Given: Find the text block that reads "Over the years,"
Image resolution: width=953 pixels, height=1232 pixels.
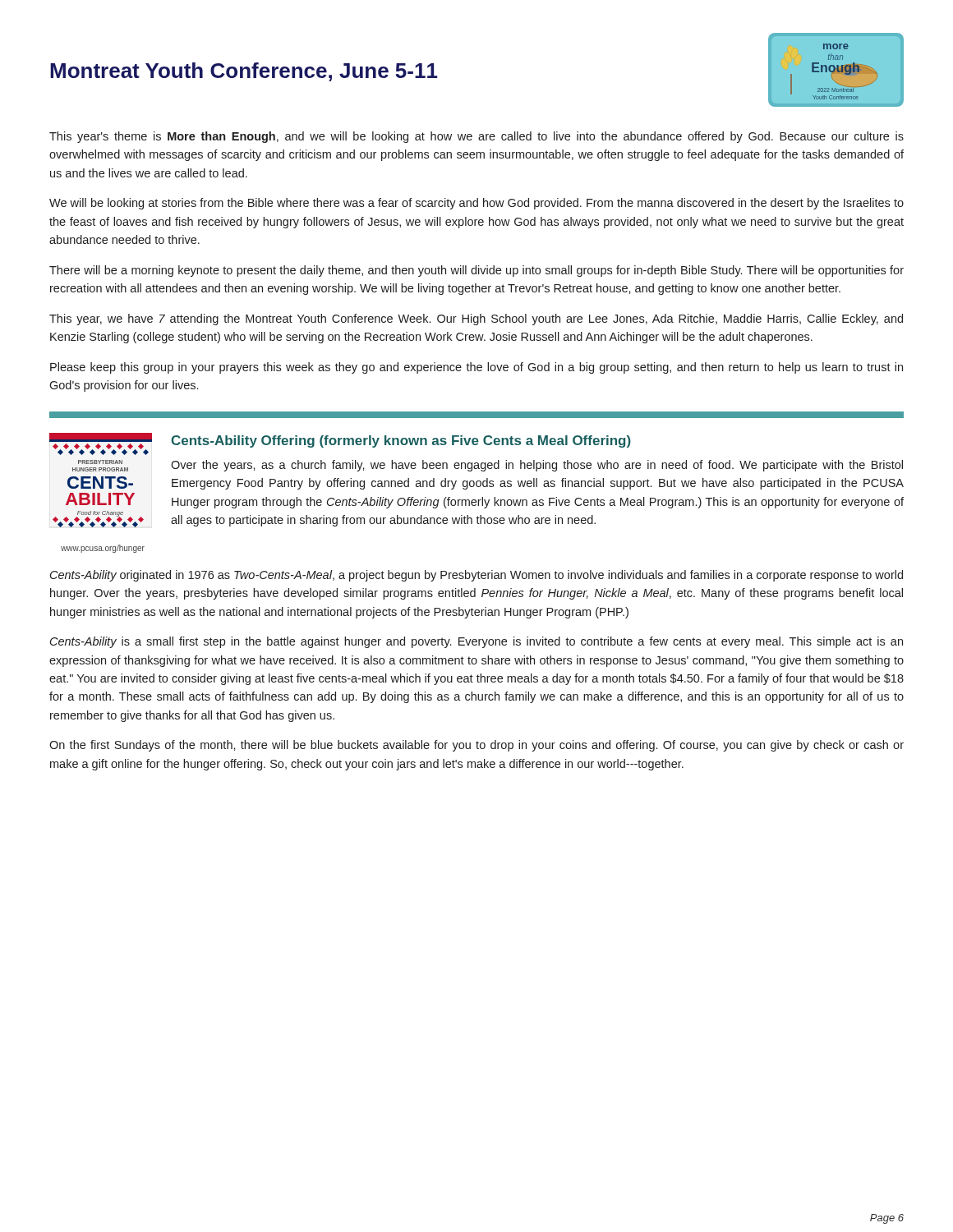Looking at the screenshot, I should coord(537,492).
